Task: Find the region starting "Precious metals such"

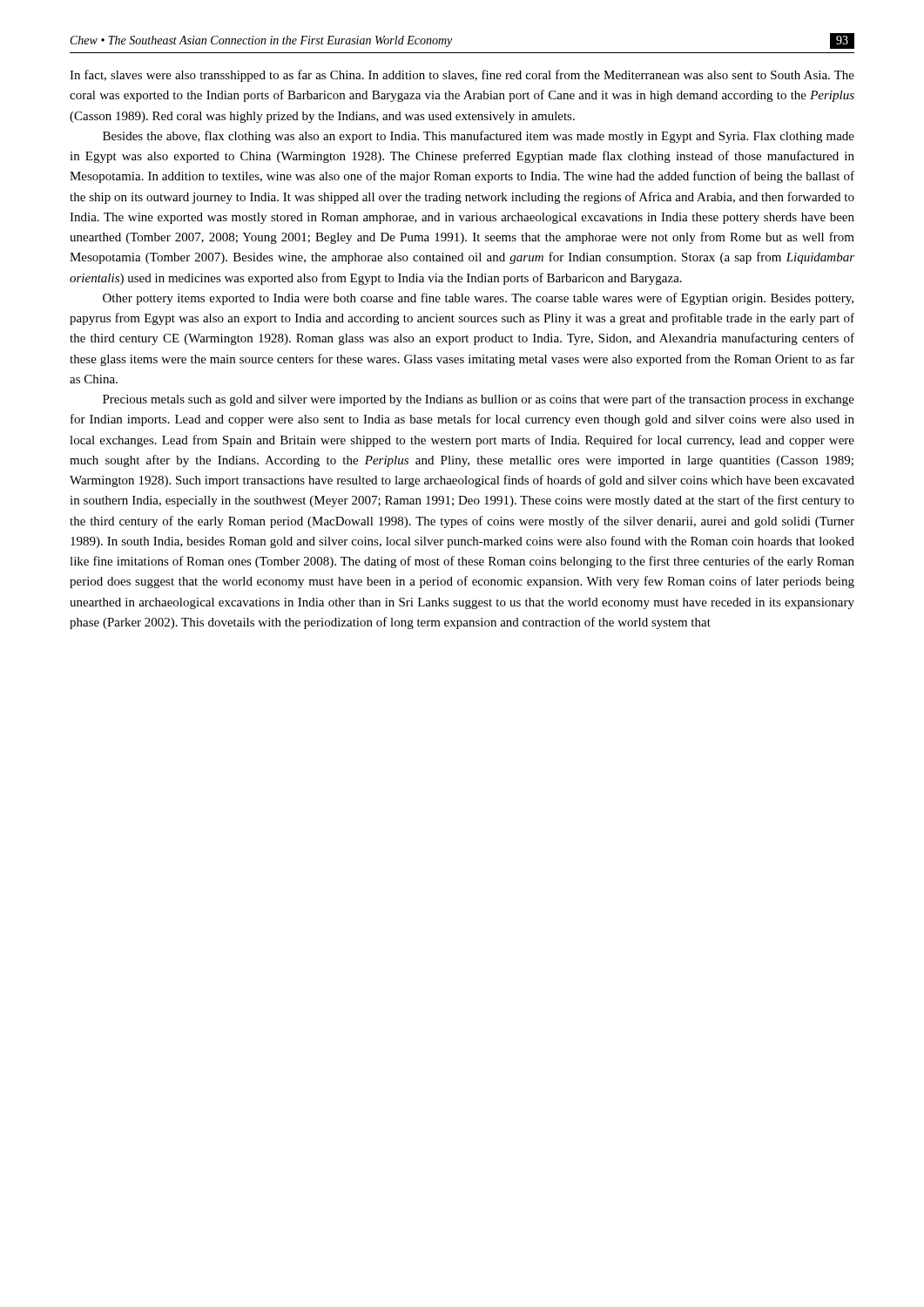Action: (462, 511)
